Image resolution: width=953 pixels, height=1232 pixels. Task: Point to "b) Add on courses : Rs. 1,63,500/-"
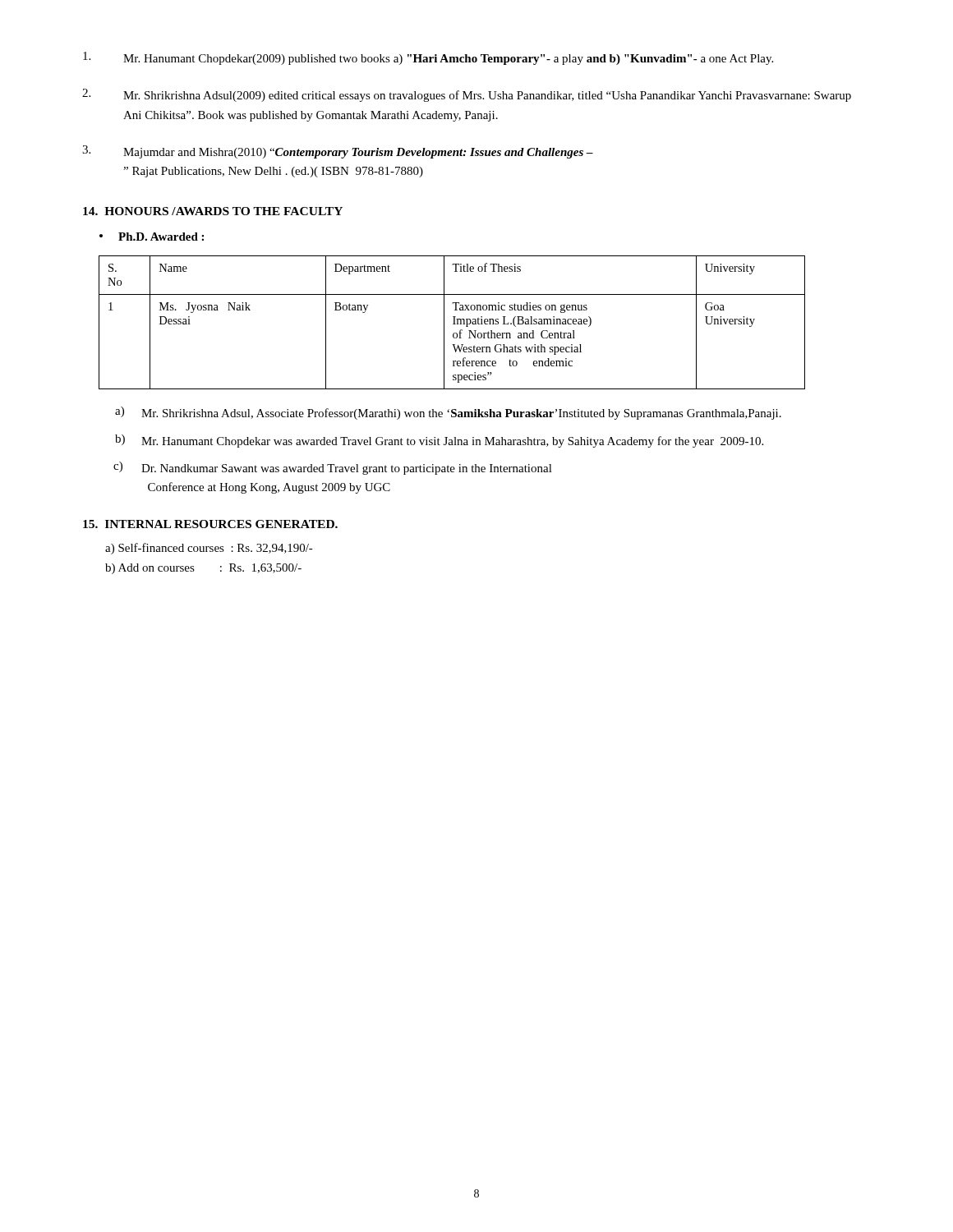[203, 568]
